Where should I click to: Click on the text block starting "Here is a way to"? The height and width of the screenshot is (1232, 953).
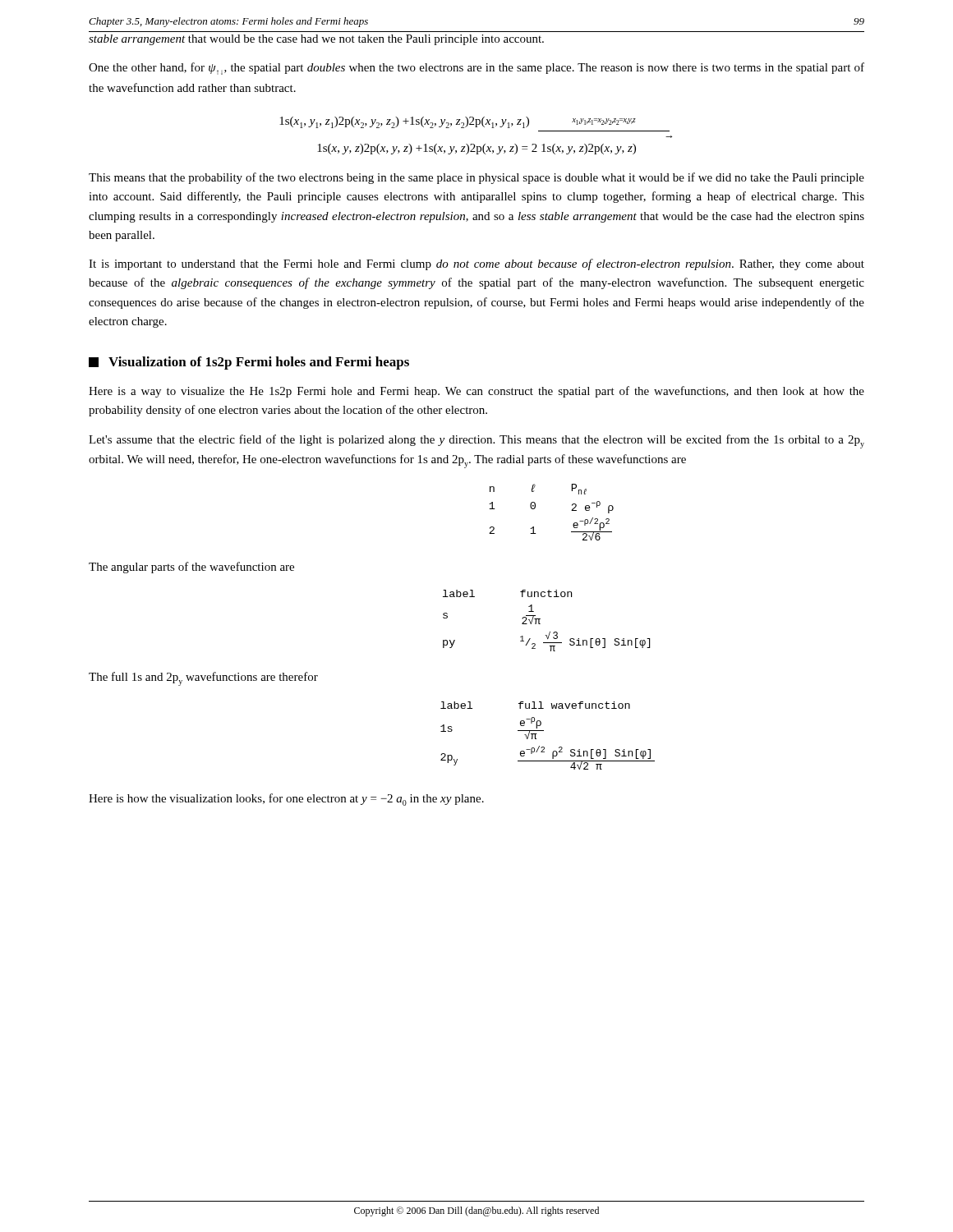(476, 401)
